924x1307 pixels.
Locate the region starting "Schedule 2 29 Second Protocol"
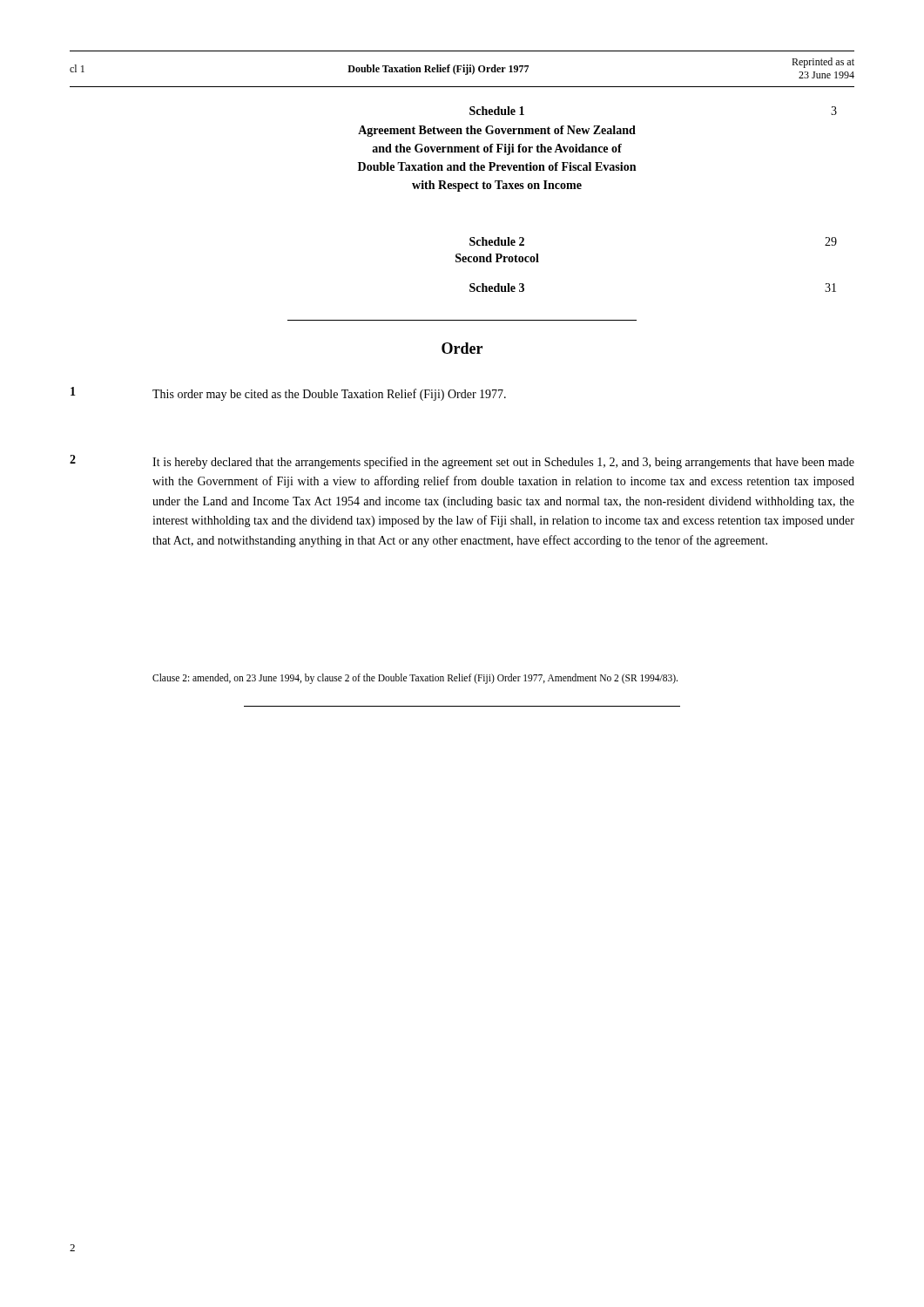pos(497,250)
